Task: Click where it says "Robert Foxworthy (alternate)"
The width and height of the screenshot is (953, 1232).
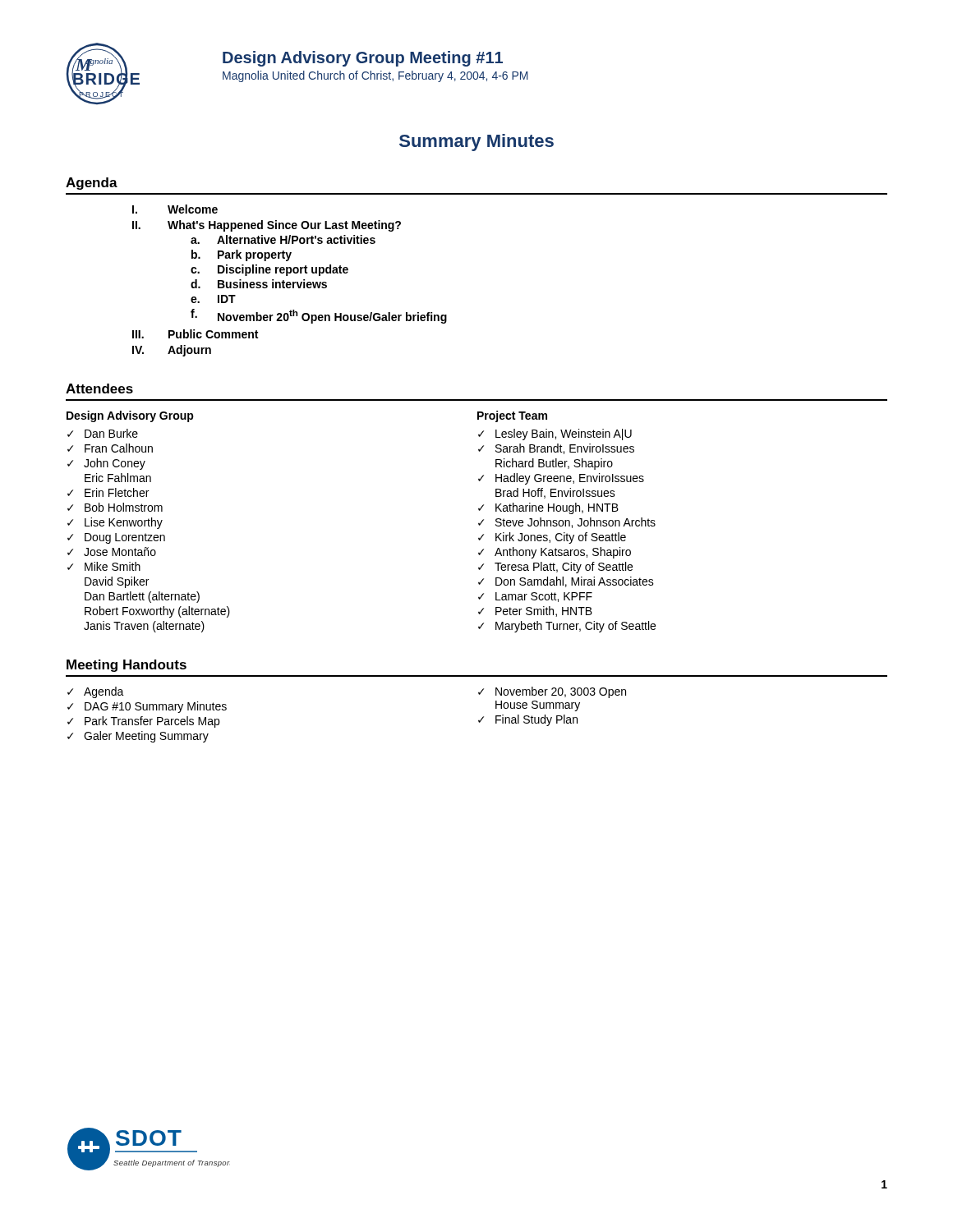Action: (x=157, y=611)
